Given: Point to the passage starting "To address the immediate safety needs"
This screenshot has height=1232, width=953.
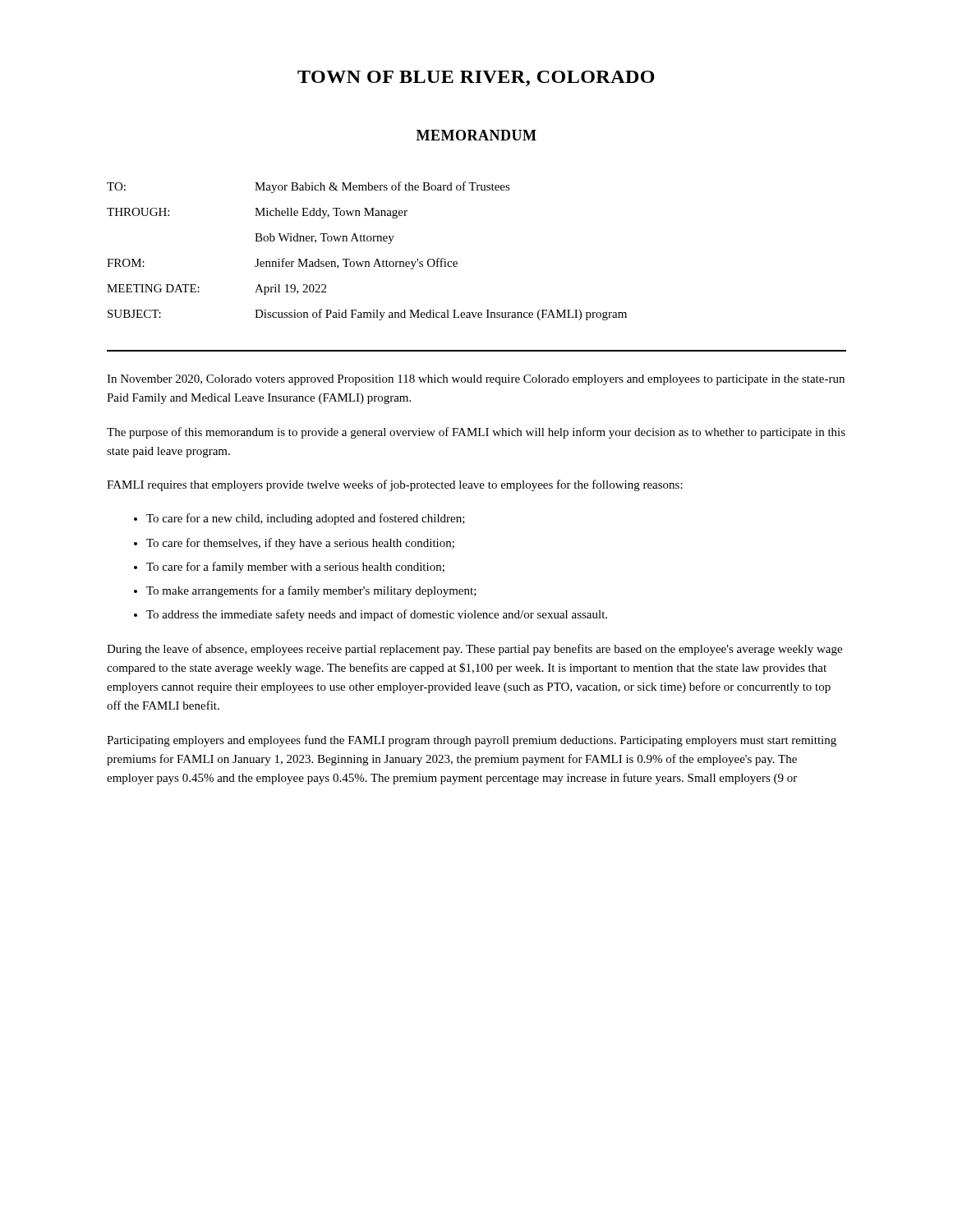Looking at the screenshot, I should pos(377,615).
